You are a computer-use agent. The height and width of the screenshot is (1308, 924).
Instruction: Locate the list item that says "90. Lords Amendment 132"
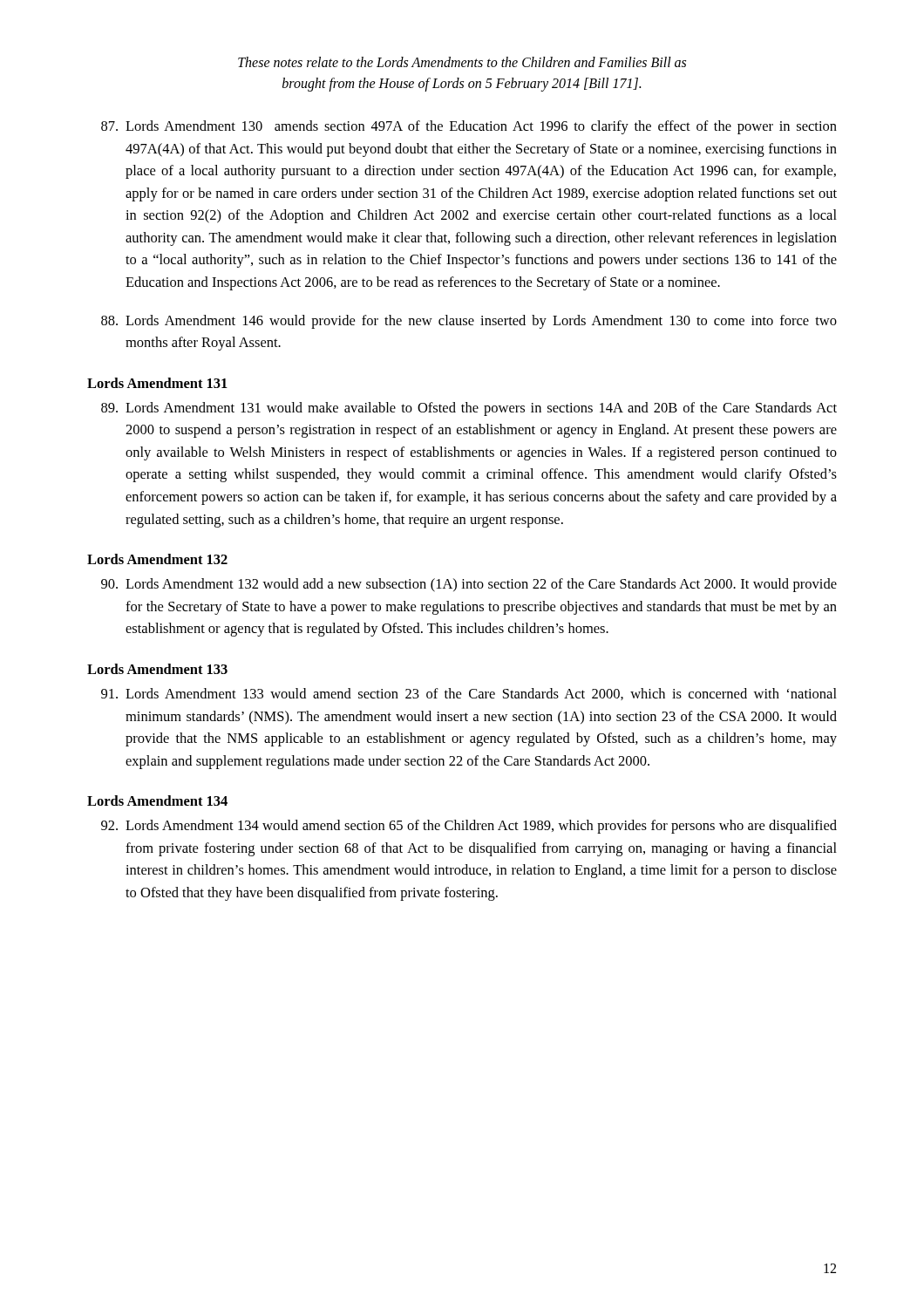coord(462,606)
